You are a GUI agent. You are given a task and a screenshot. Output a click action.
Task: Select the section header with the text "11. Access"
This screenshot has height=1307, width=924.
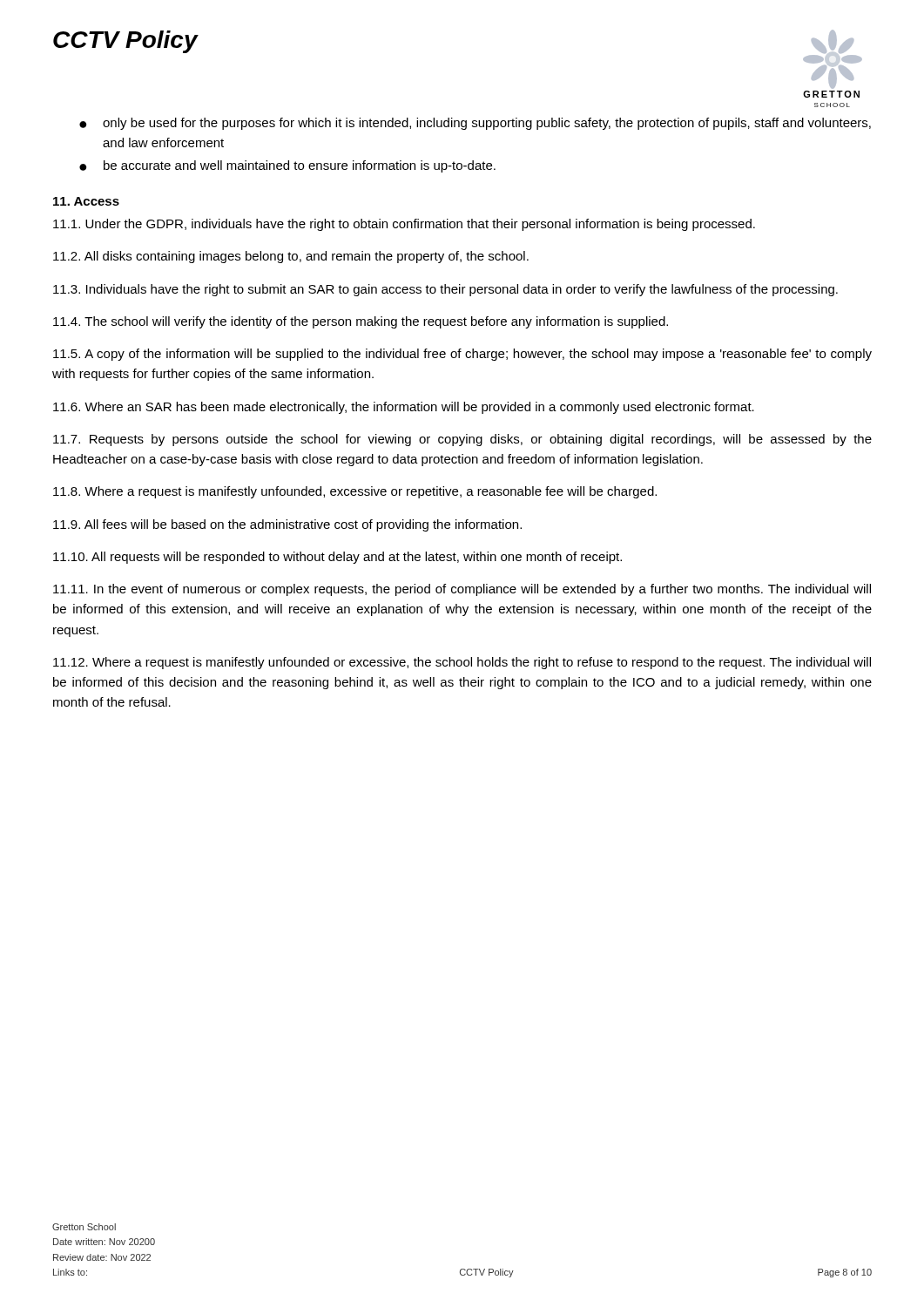click(x=86, y=201)
